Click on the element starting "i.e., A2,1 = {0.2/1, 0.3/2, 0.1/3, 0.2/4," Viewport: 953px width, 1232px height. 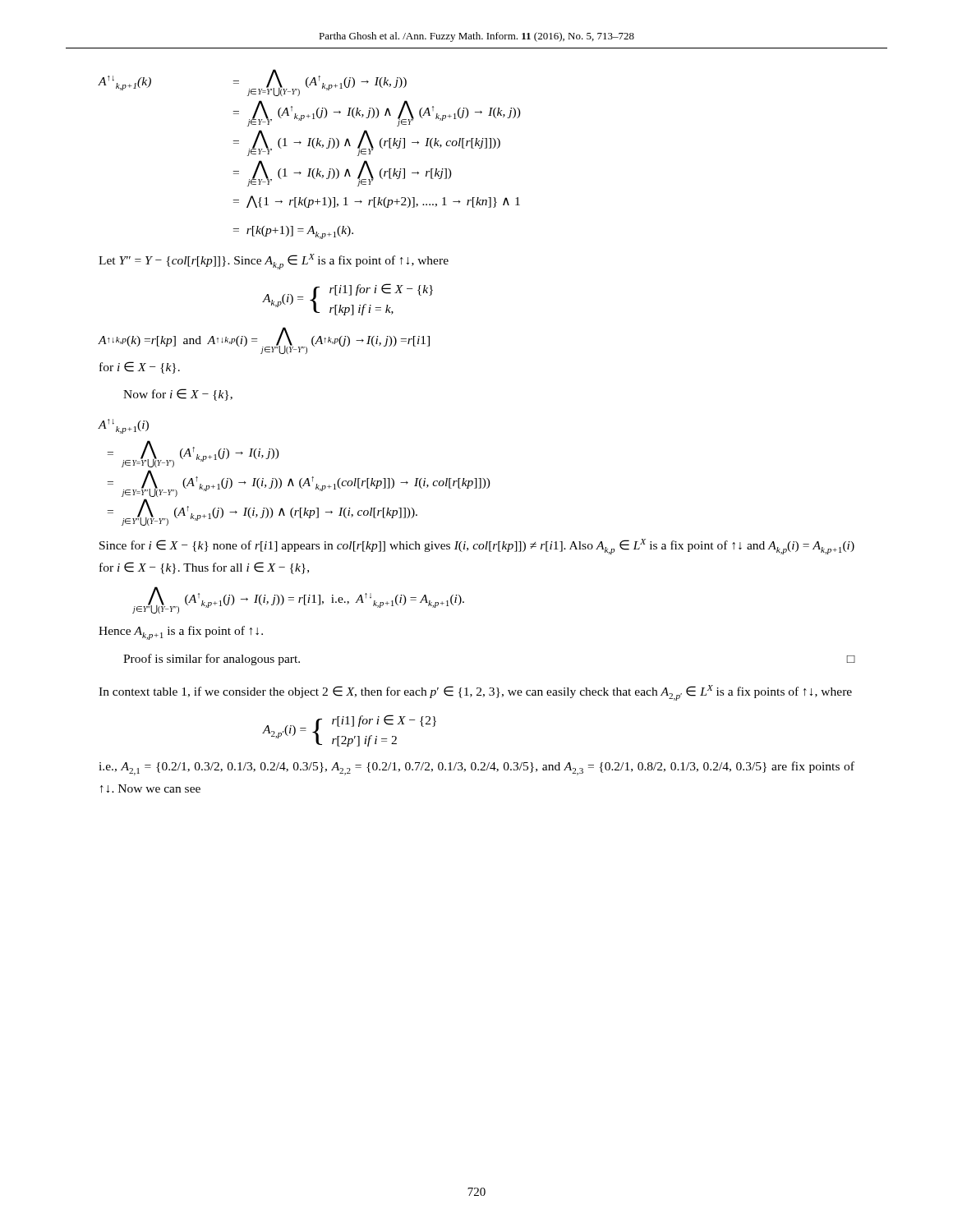pos(476,777)
